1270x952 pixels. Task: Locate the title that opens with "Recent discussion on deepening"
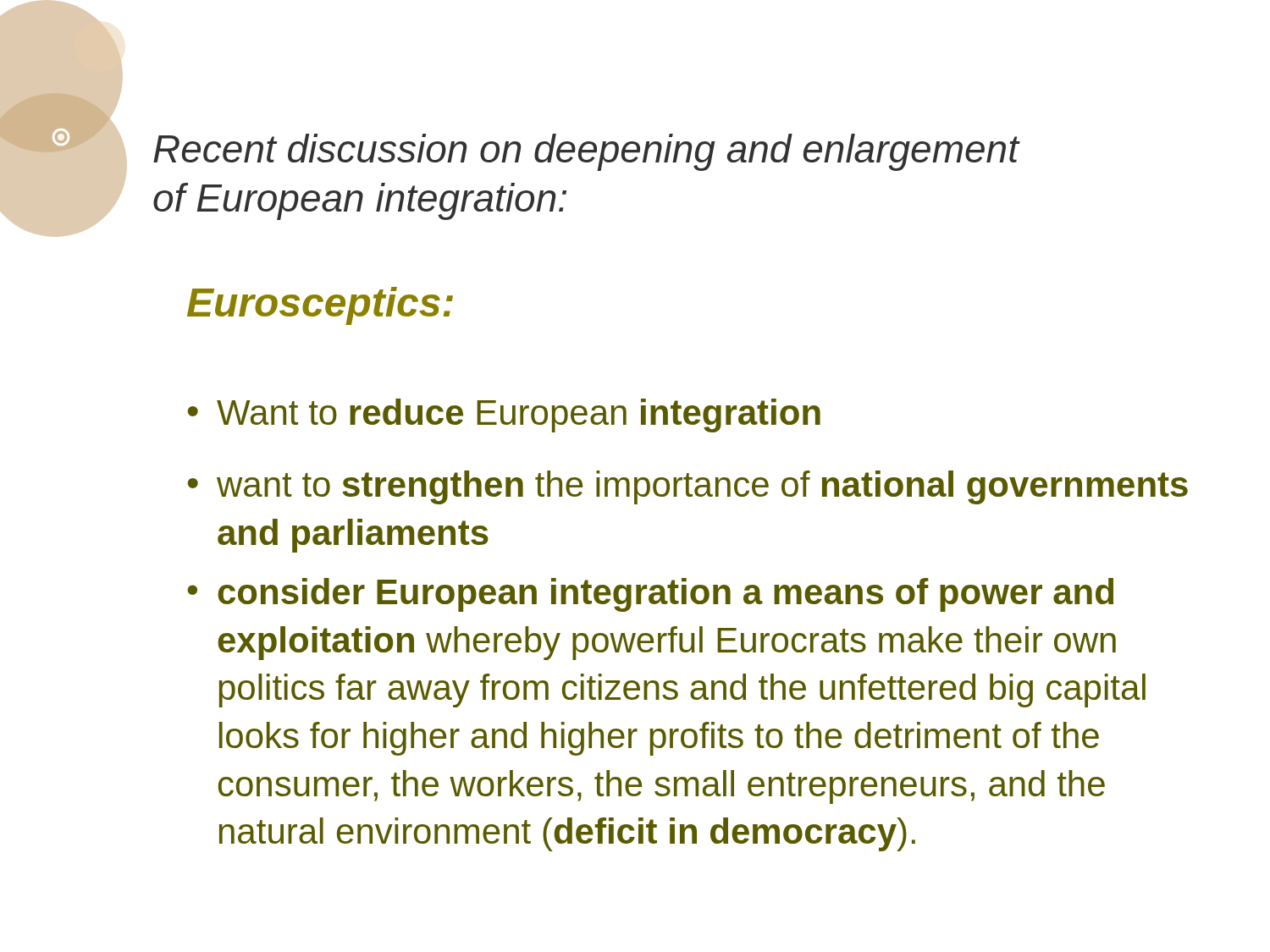(669, 174)
